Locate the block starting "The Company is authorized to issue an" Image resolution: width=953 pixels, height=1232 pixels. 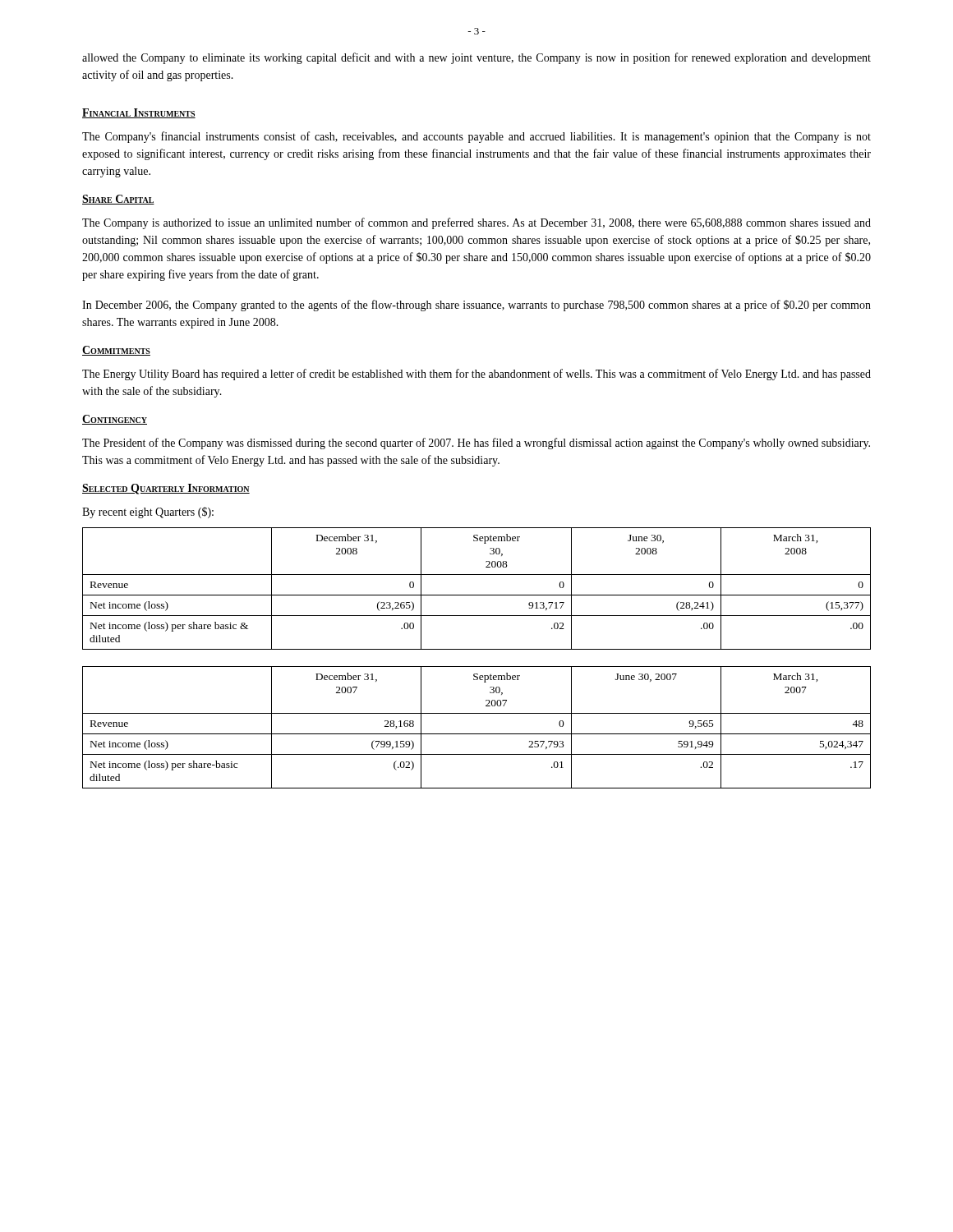[x=476, y=249]
